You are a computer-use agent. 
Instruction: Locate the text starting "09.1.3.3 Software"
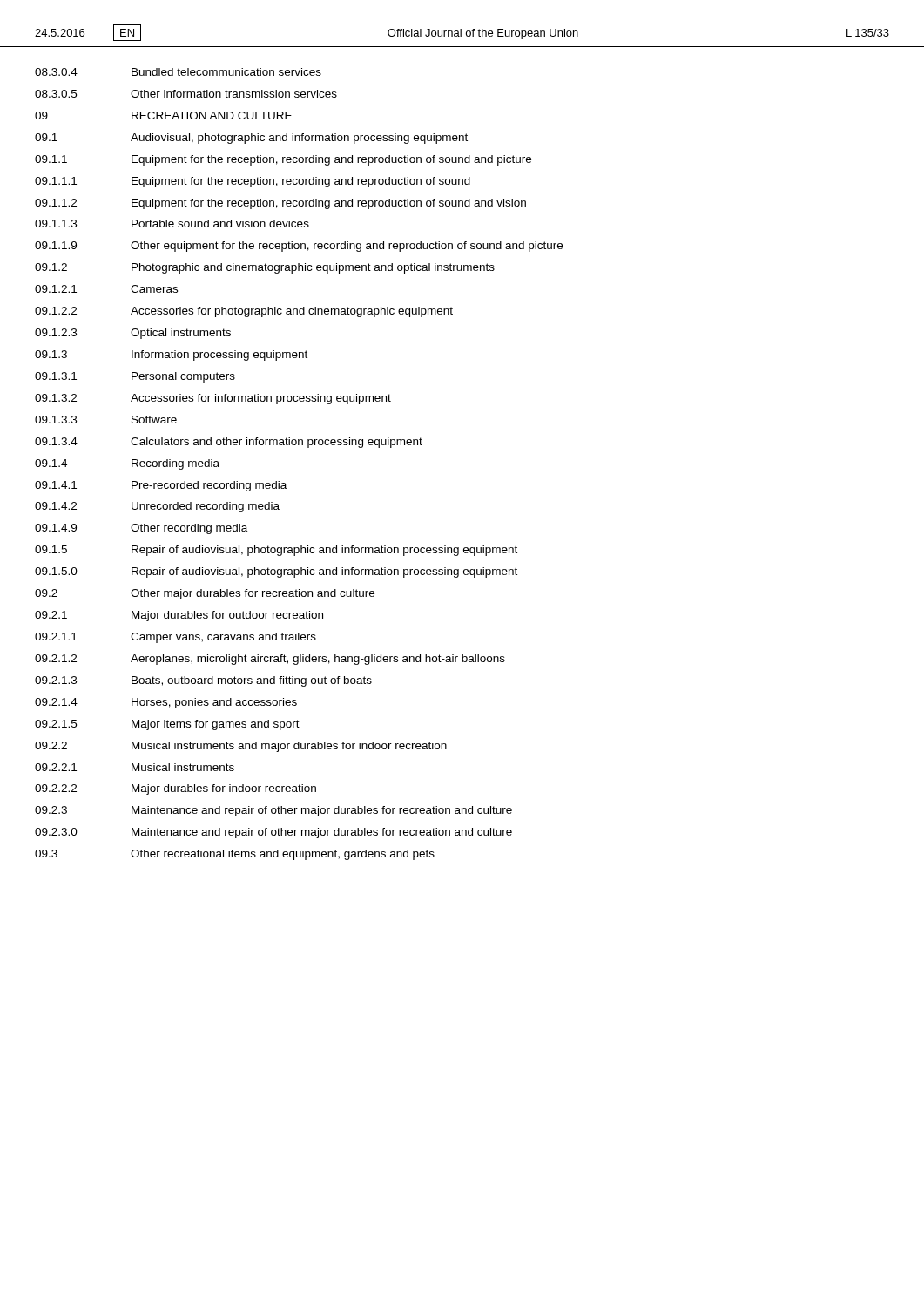coord(54,420)
